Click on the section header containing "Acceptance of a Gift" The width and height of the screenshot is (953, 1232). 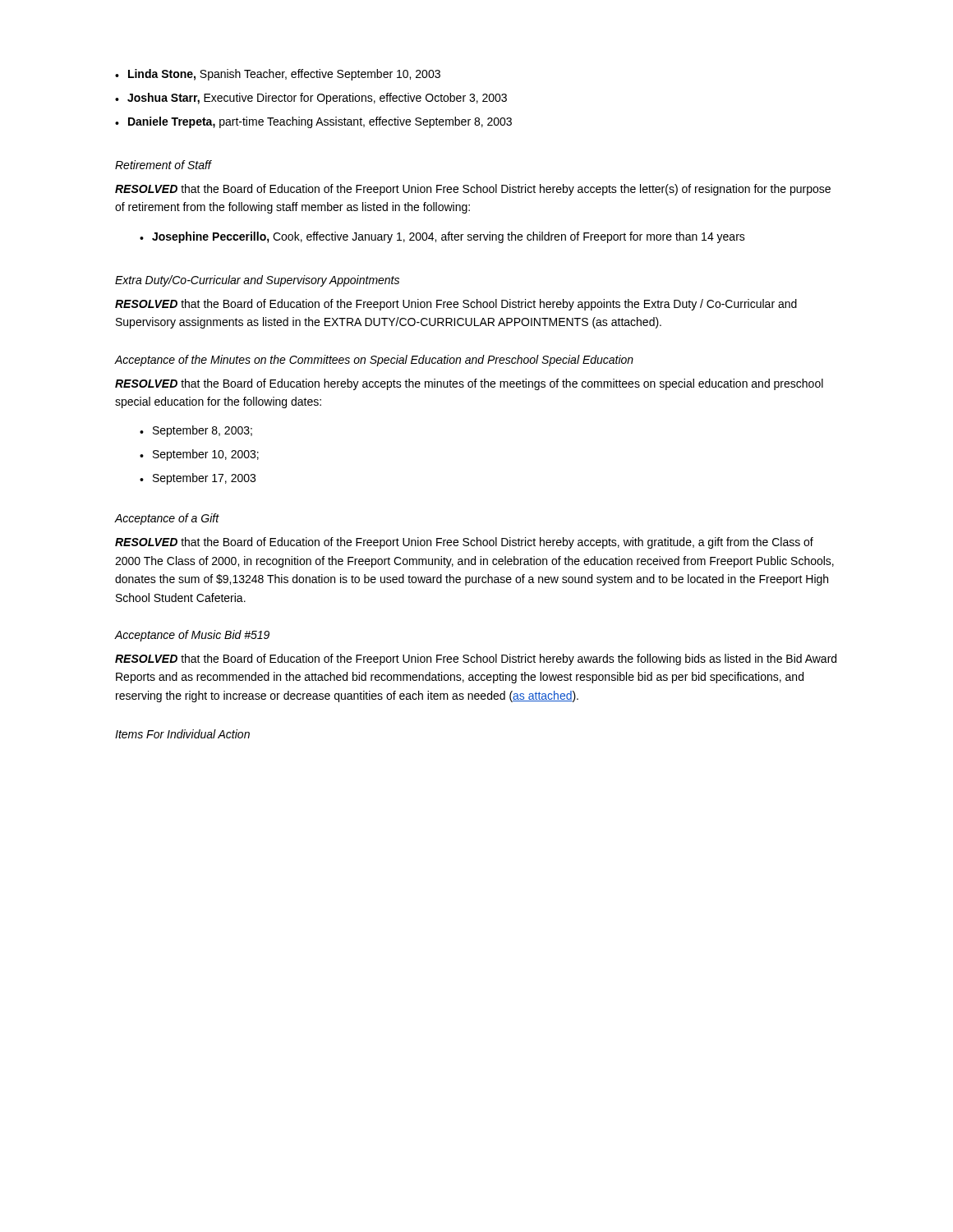coord(167,519)
